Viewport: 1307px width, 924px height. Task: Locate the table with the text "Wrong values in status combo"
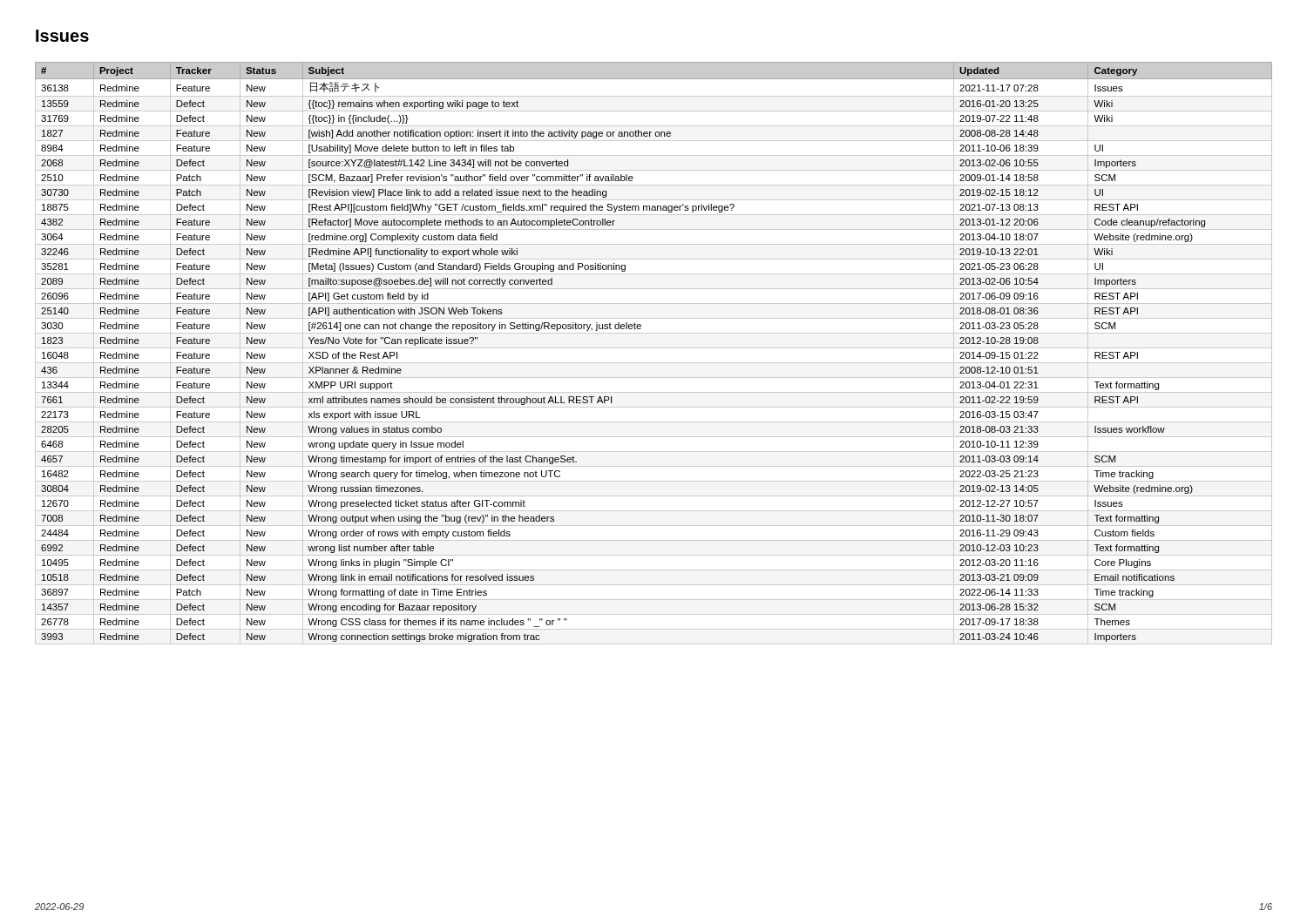click(654, 353)
